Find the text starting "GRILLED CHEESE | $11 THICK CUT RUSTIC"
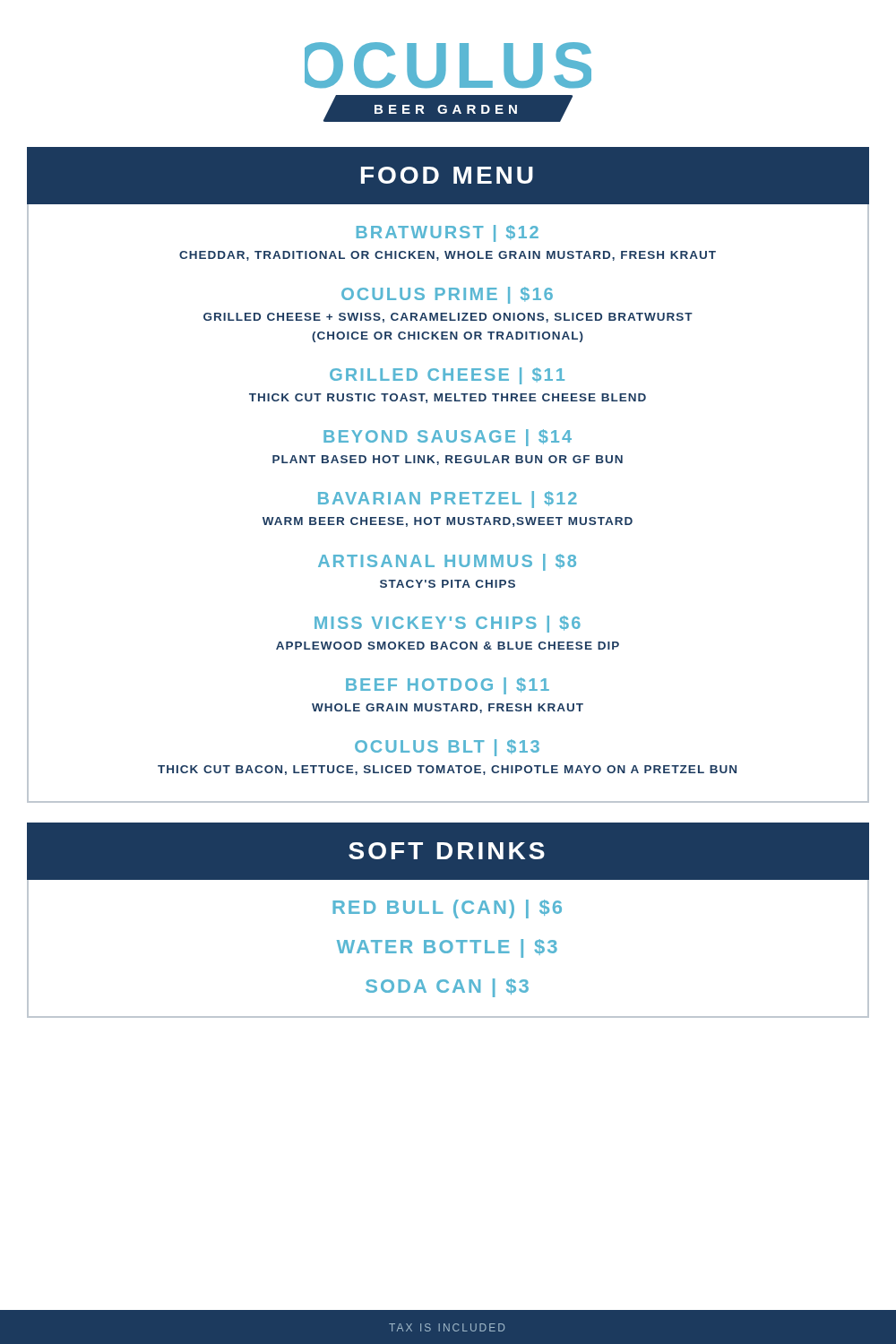Image resolution: width=896 pixels, height=1344 pixels. coord(448,386)
